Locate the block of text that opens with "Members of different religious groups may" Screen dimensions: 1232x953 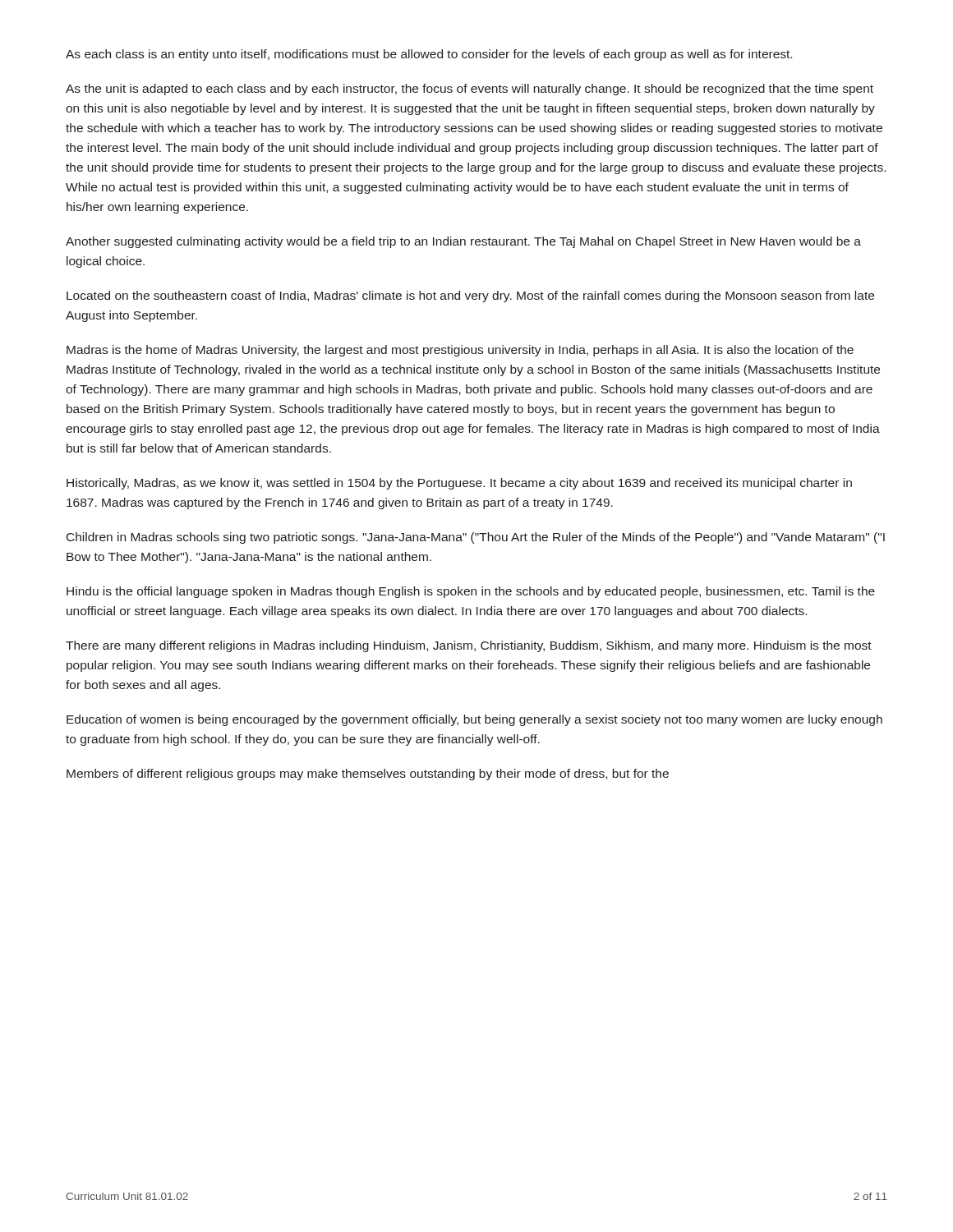367,774
